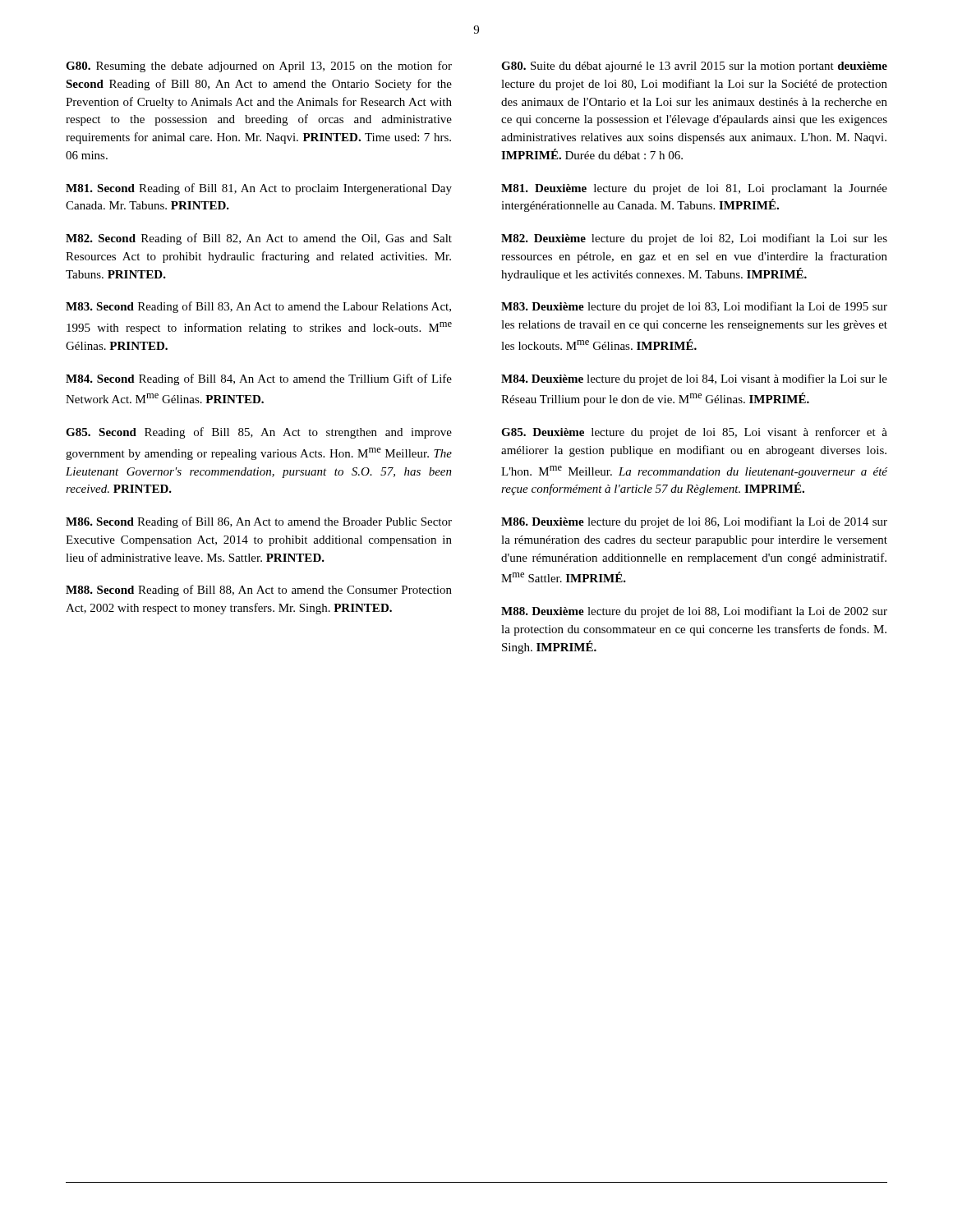953x1232 pixels.
Task: Click on the text block with the text "M83. Second Reading of Bill 83,"
Action: click(x=259, y=327)
